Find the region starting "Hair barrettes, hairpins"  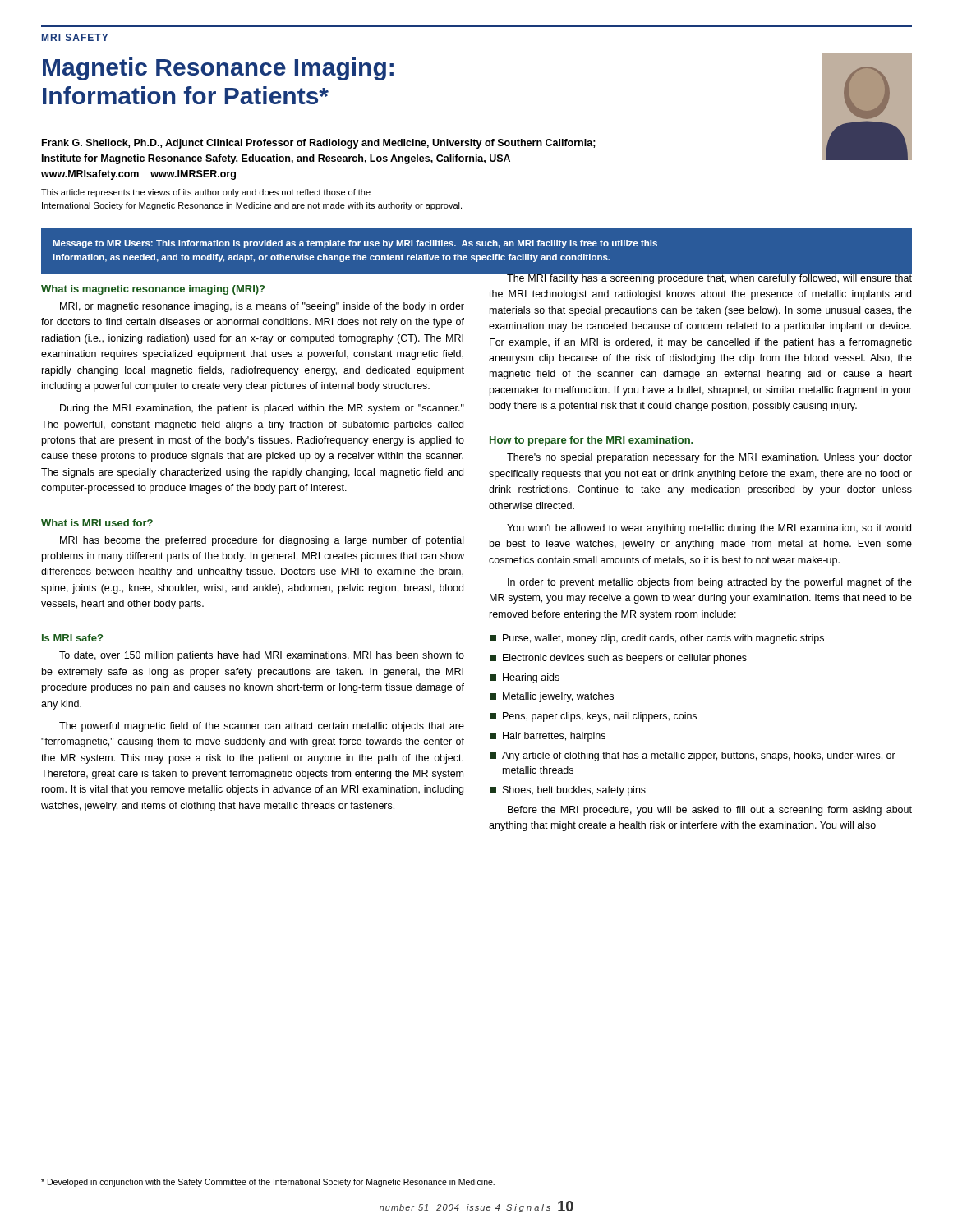[548, 737]
